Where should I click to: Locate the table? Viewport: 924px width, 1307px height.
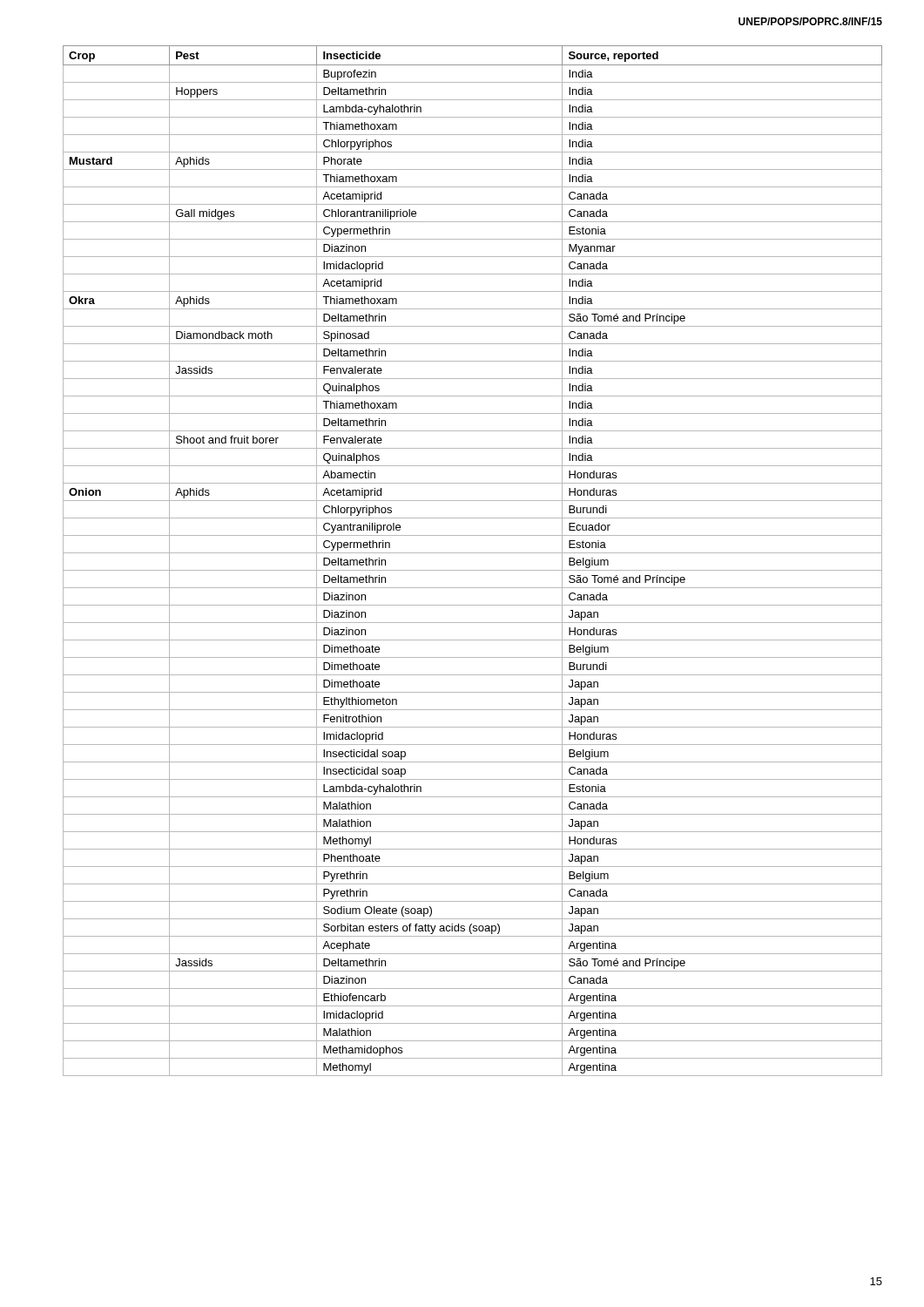pos(472,561)
